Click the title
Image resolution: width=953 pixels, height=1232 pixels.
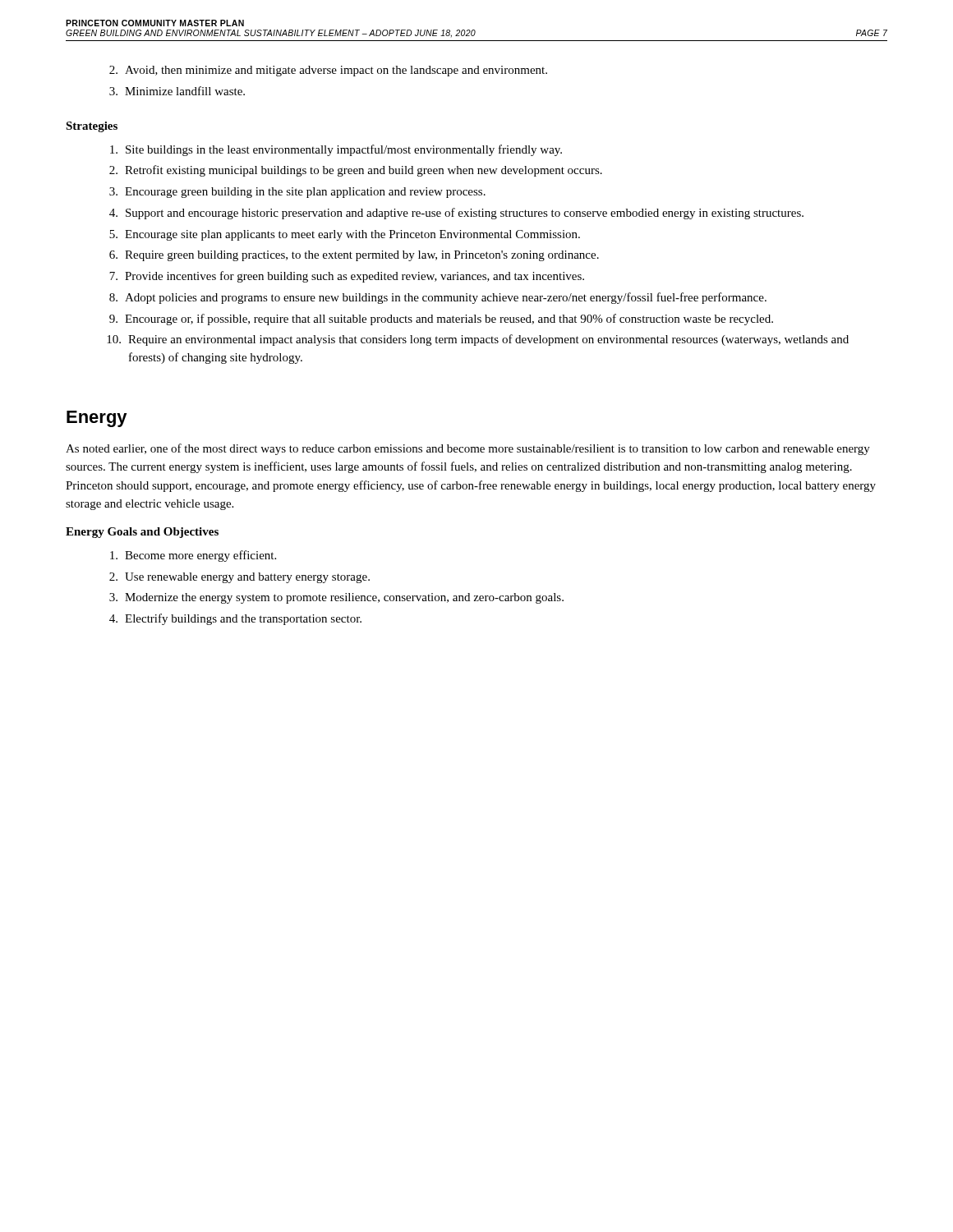(96, 417)
